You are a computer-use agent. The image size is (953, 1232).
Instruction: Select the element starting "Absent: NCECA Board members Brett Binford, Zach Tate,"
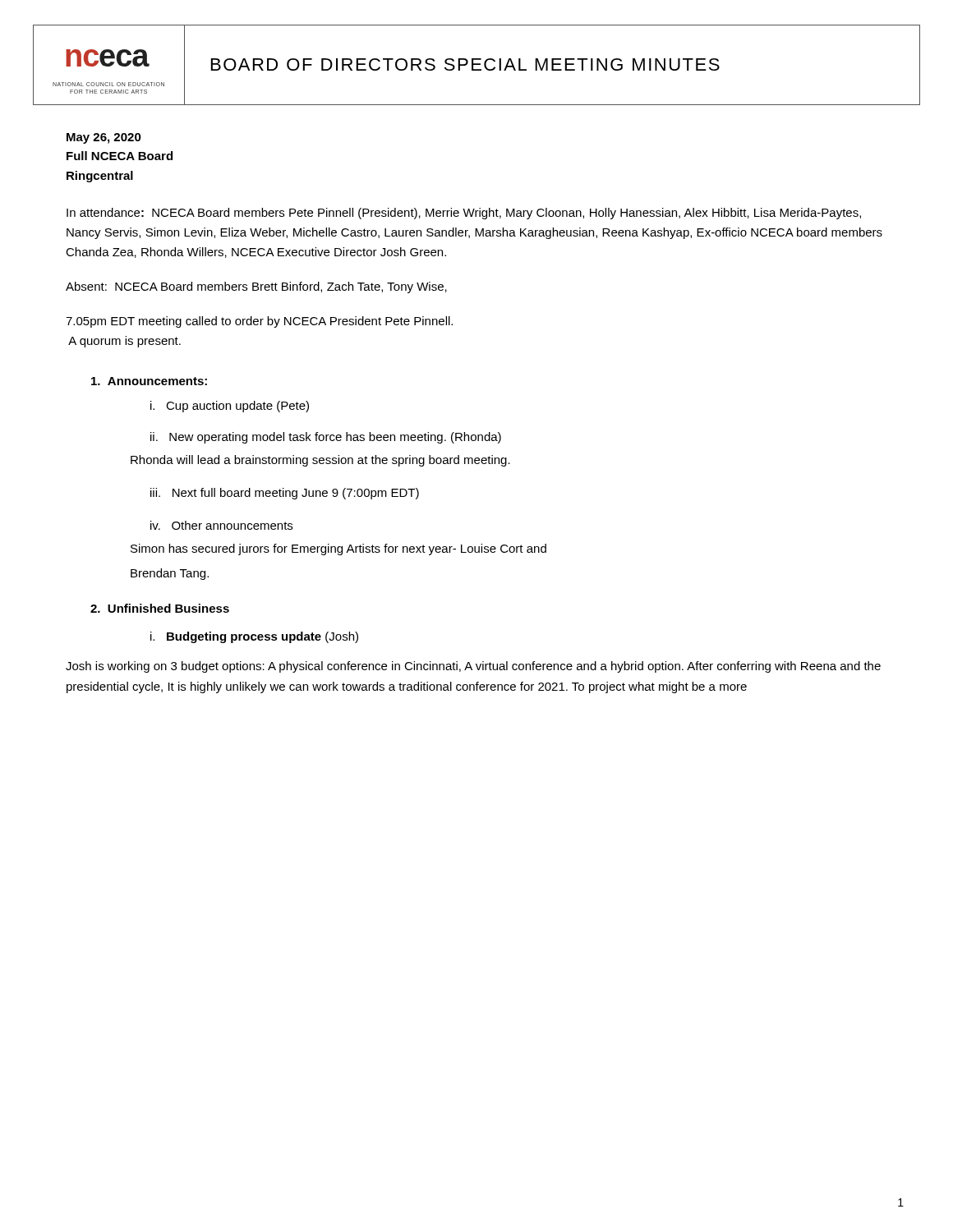coord(257,286)
